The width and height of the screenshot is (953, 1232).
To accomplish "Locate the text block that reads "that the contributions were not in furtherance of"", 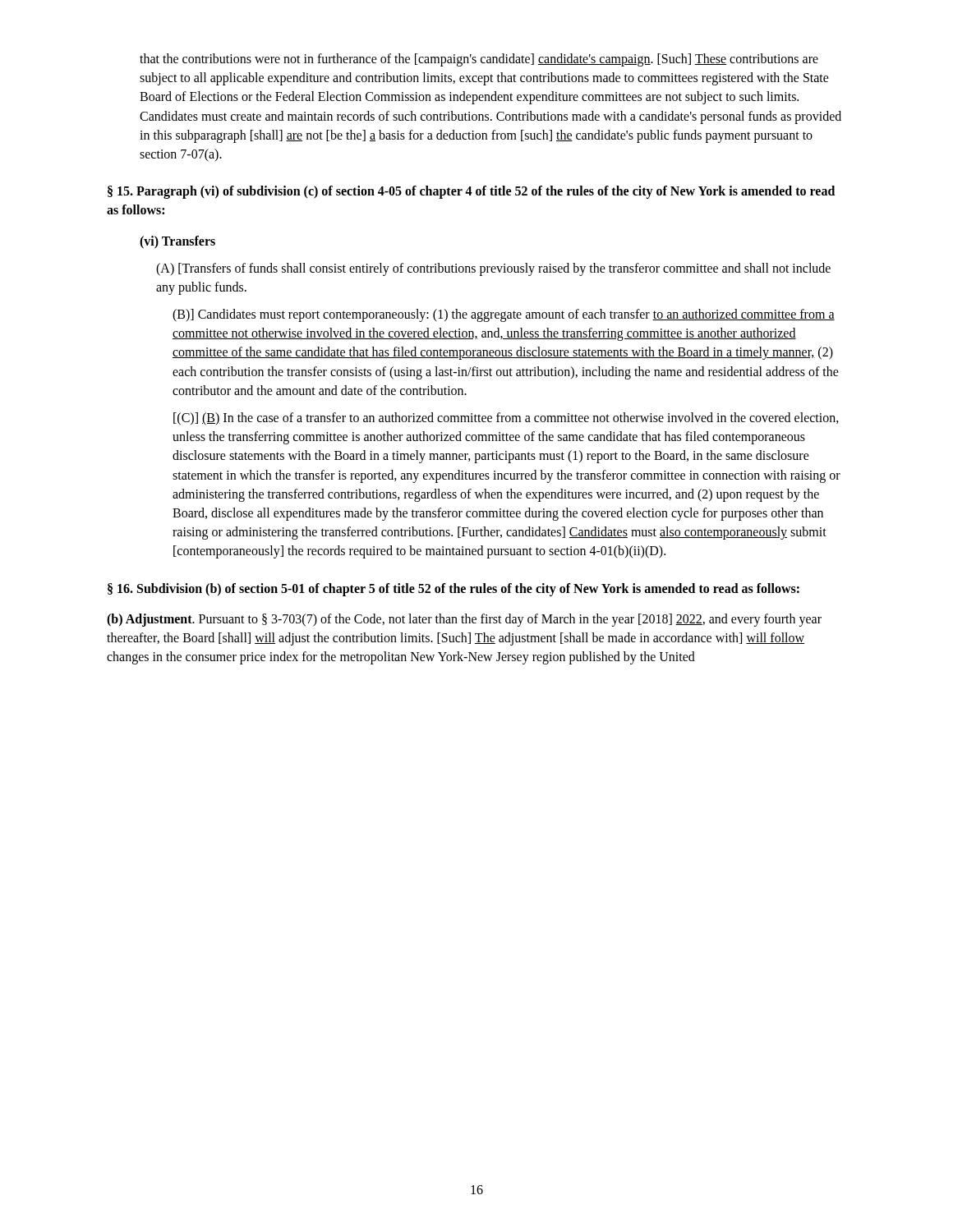I will 493,106.
